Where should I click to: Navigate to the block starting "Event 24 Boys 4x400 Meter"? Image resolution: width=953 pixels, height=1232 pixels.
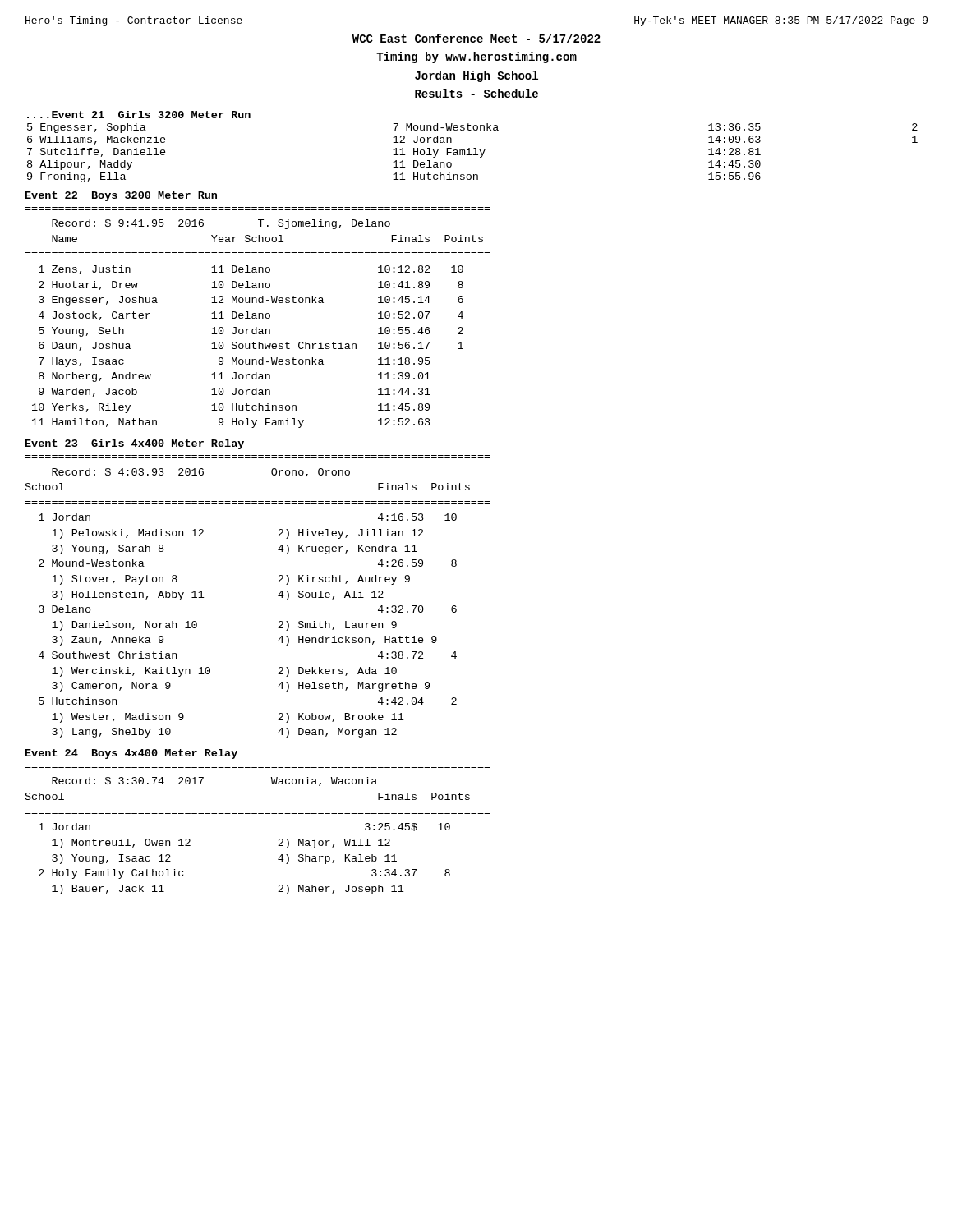131,753
